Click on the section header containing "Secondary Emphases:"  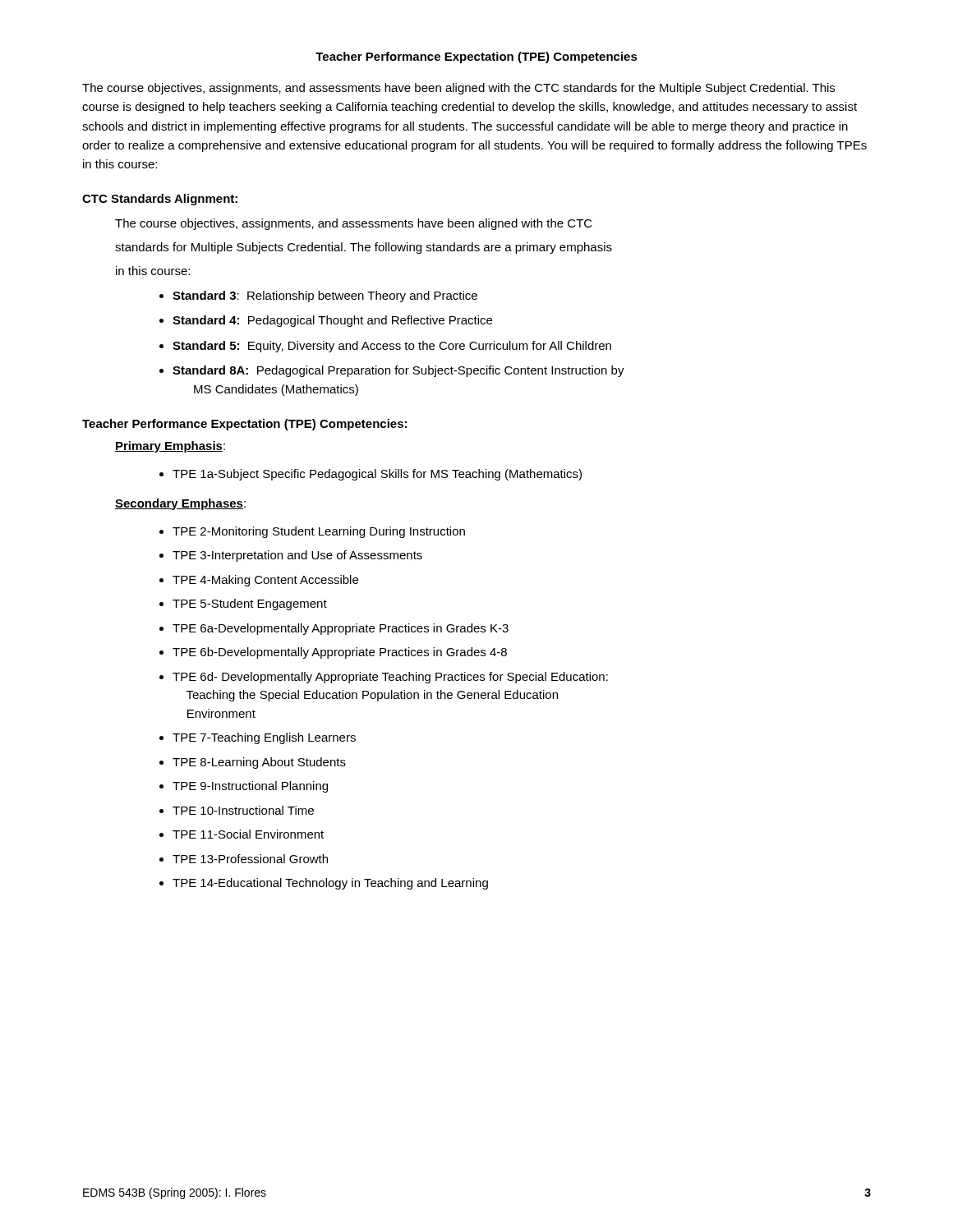click(x=181, y=503)
